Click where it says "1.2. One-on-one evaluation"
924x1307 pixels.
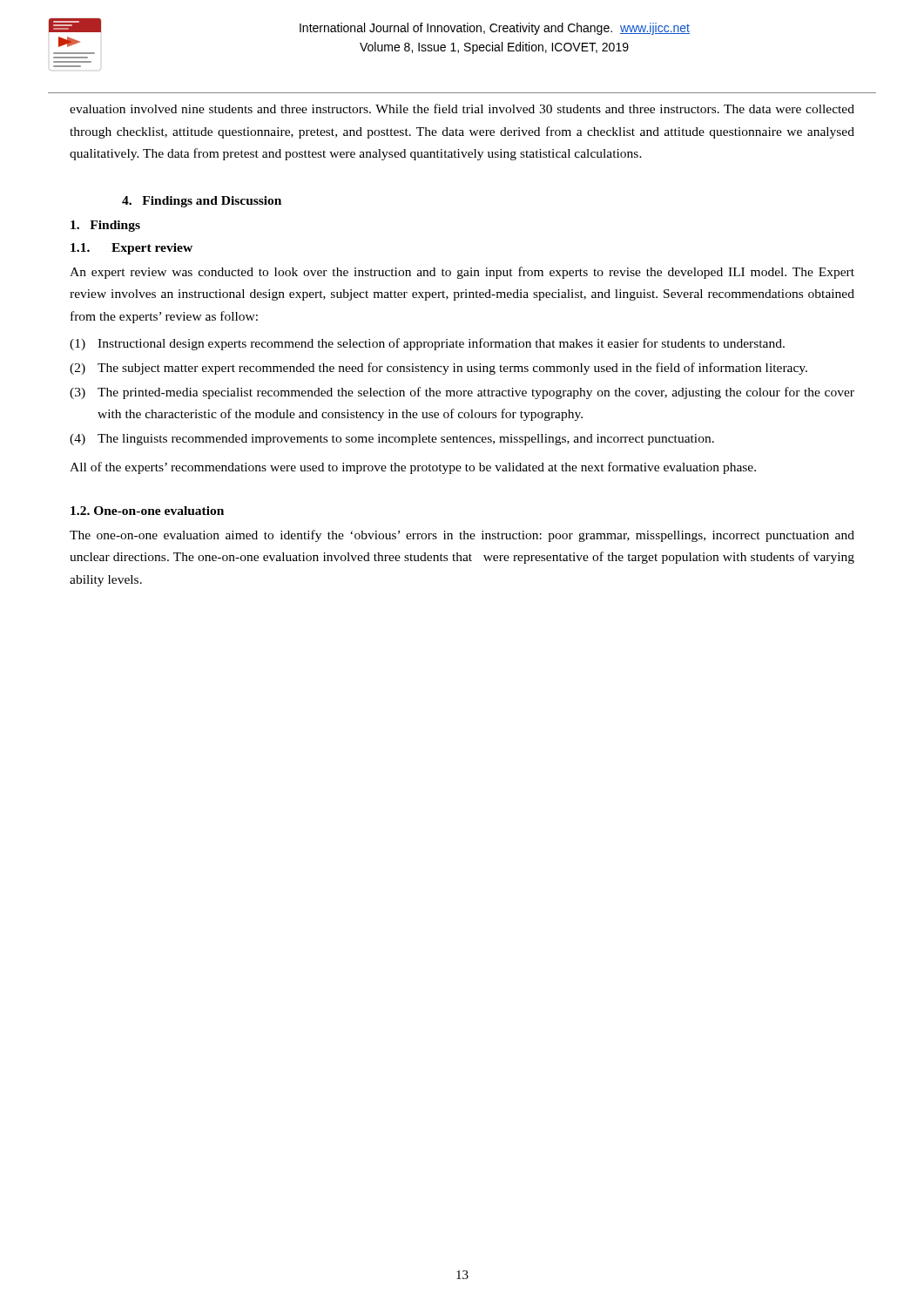(x=147, y=510)
